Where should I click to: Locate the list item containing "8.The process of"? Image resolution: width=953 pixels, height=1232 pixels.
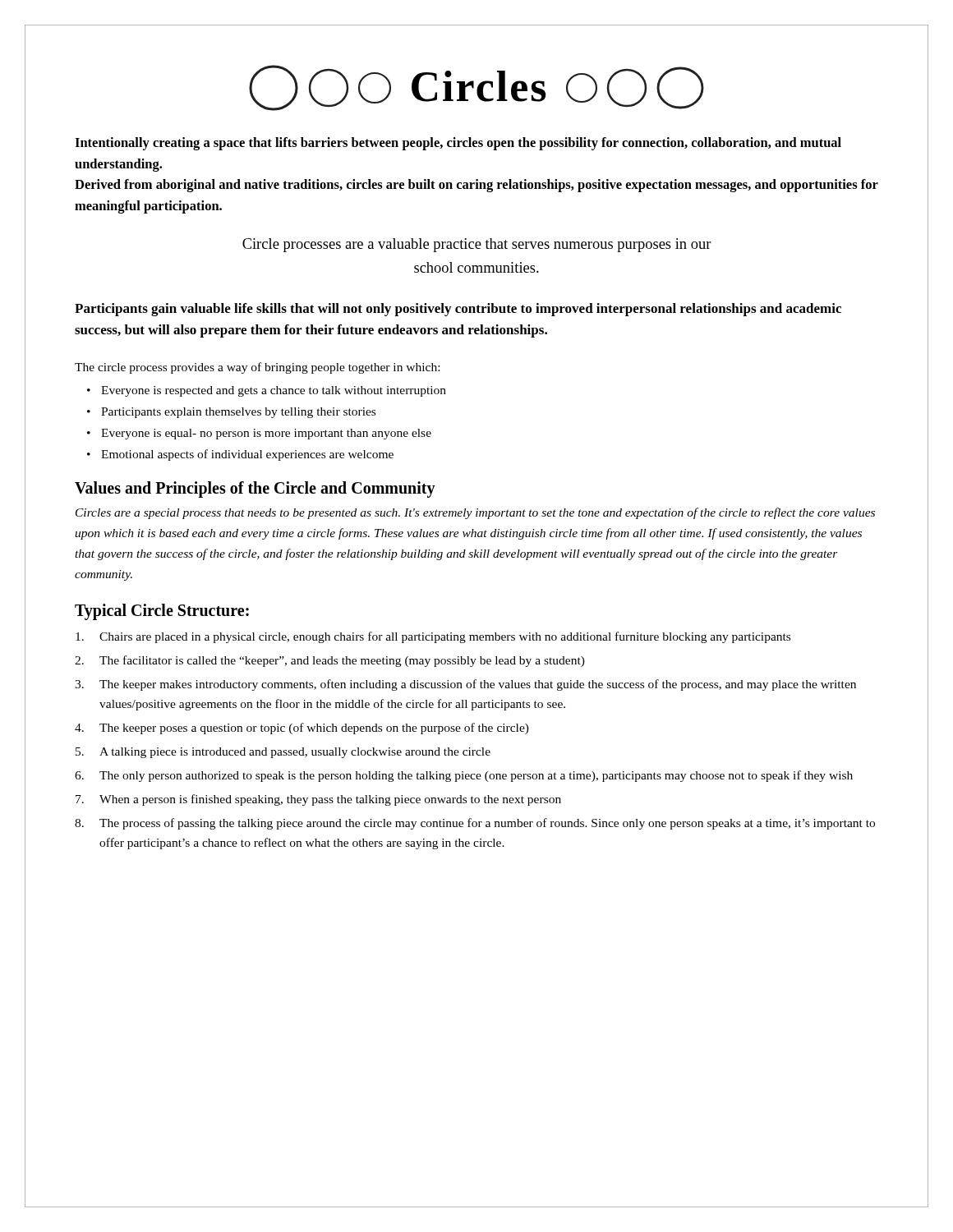tap(475, 831)
